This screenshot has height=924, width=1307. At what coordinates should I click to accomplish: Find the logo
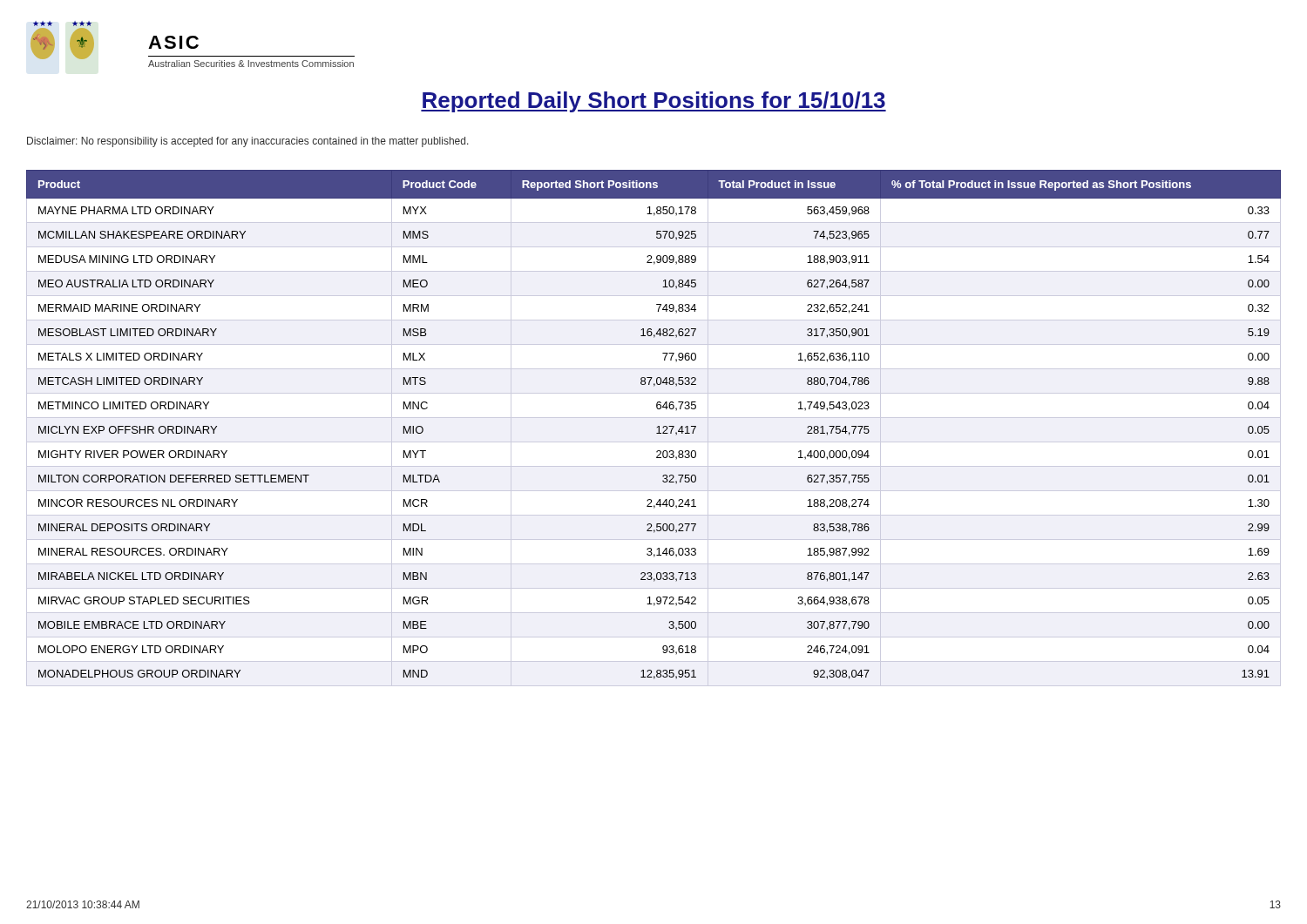[x=190, y=50]
